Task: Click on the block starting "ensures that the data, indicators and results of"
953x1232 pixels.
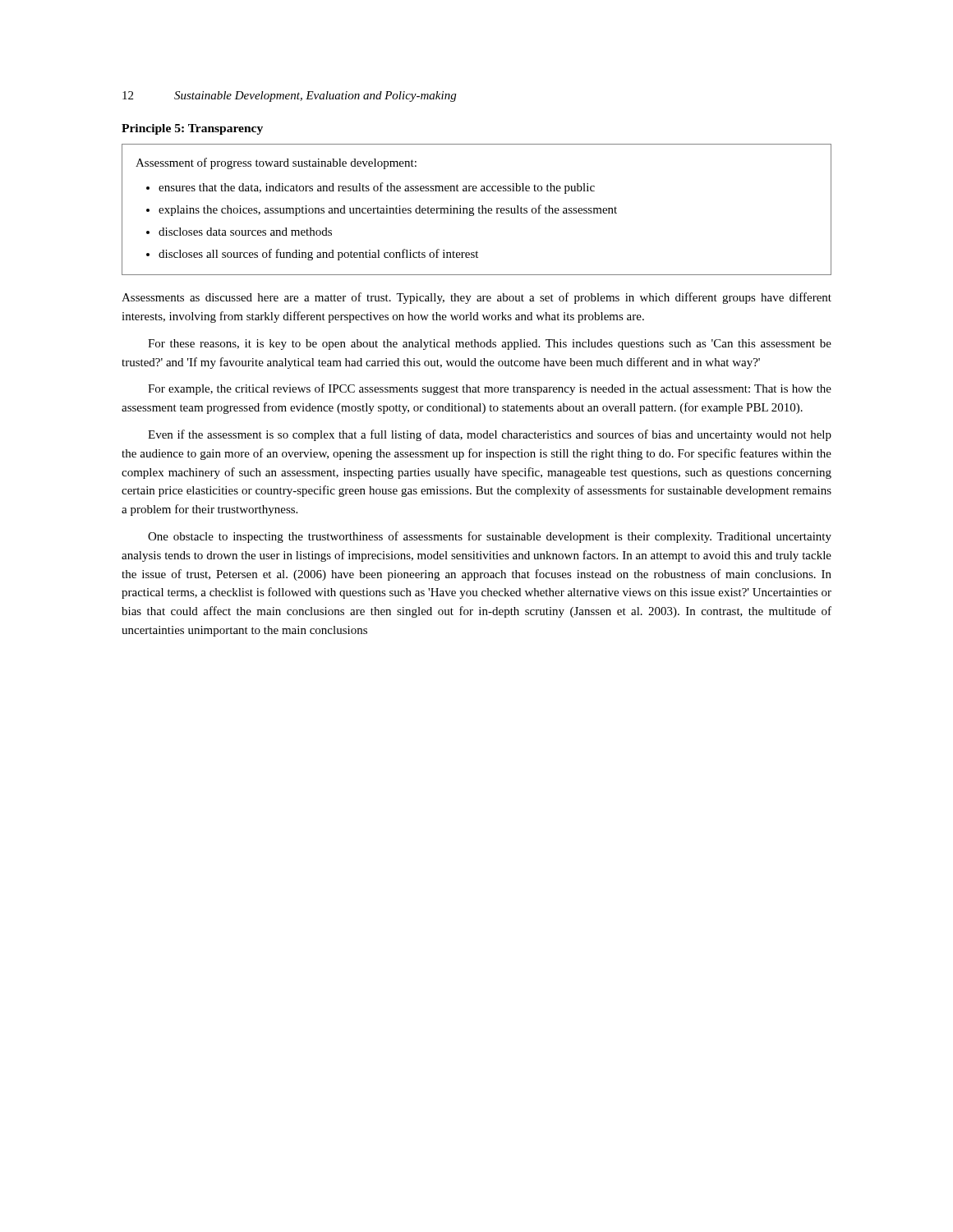Action: coord(377,187)
